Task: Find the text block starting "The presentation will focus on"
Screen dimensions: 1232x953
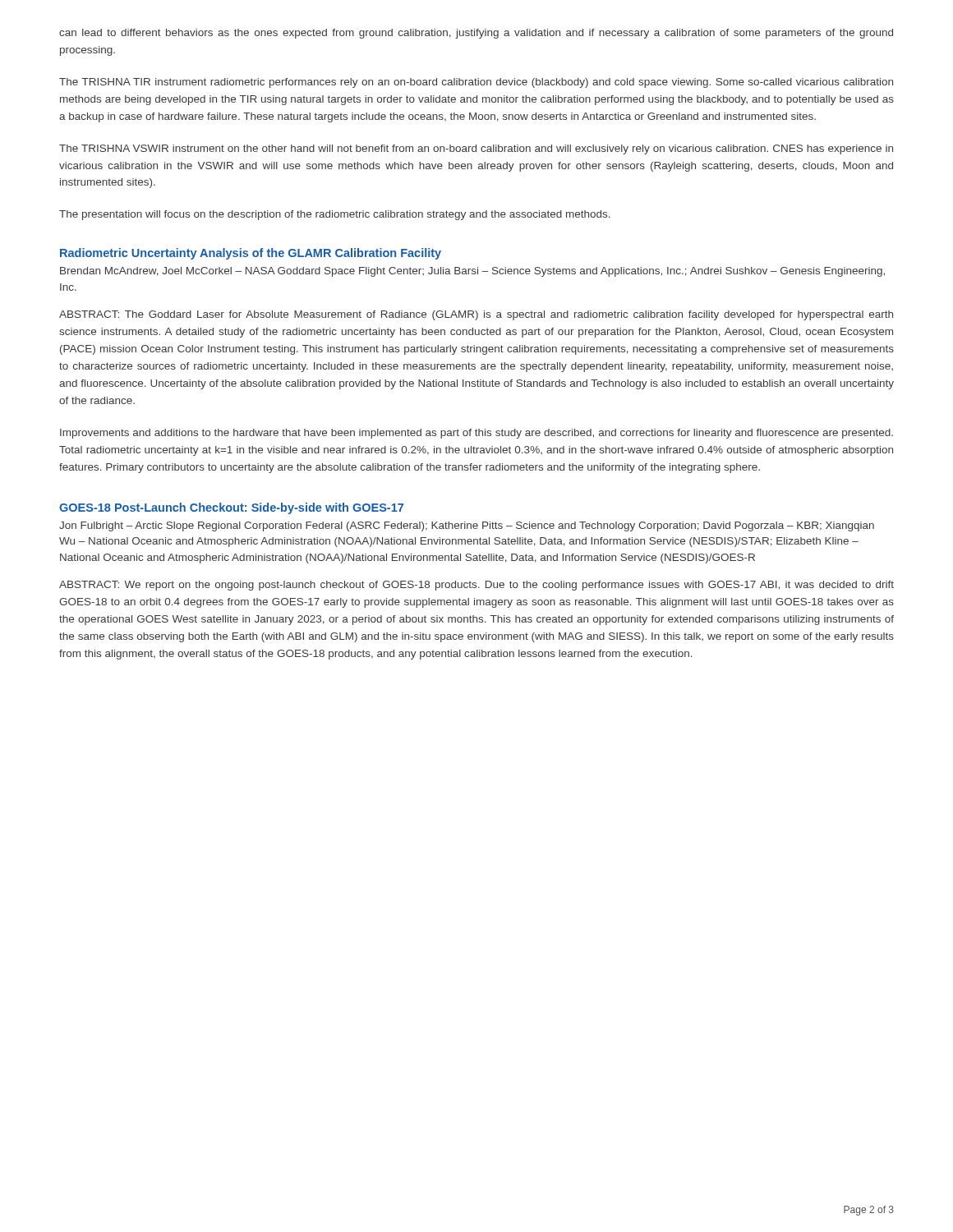Action: pos(335,214)
